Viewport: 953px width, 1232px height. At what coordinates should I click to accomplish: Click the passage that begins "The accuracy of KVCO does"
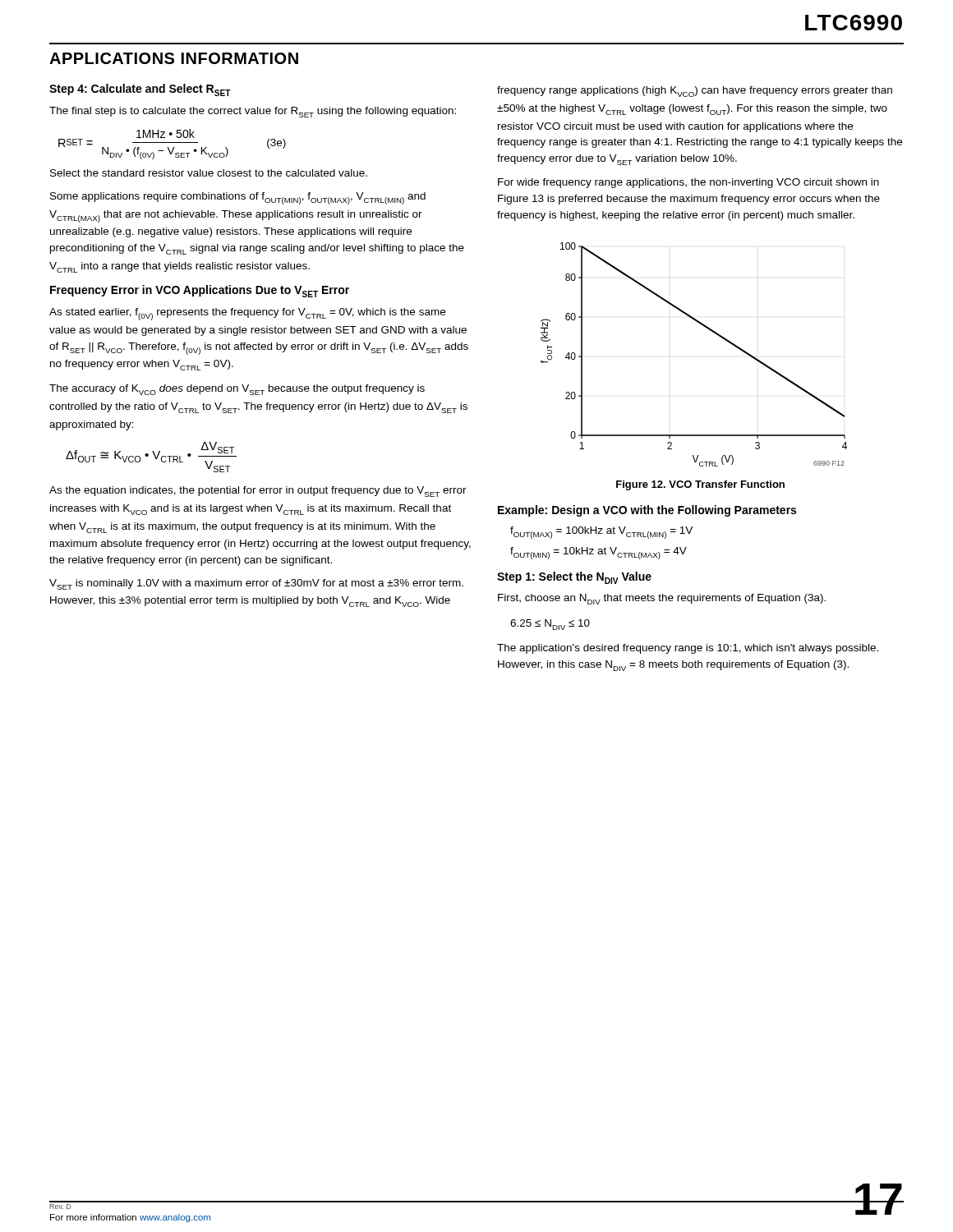(x=261, y=406)
